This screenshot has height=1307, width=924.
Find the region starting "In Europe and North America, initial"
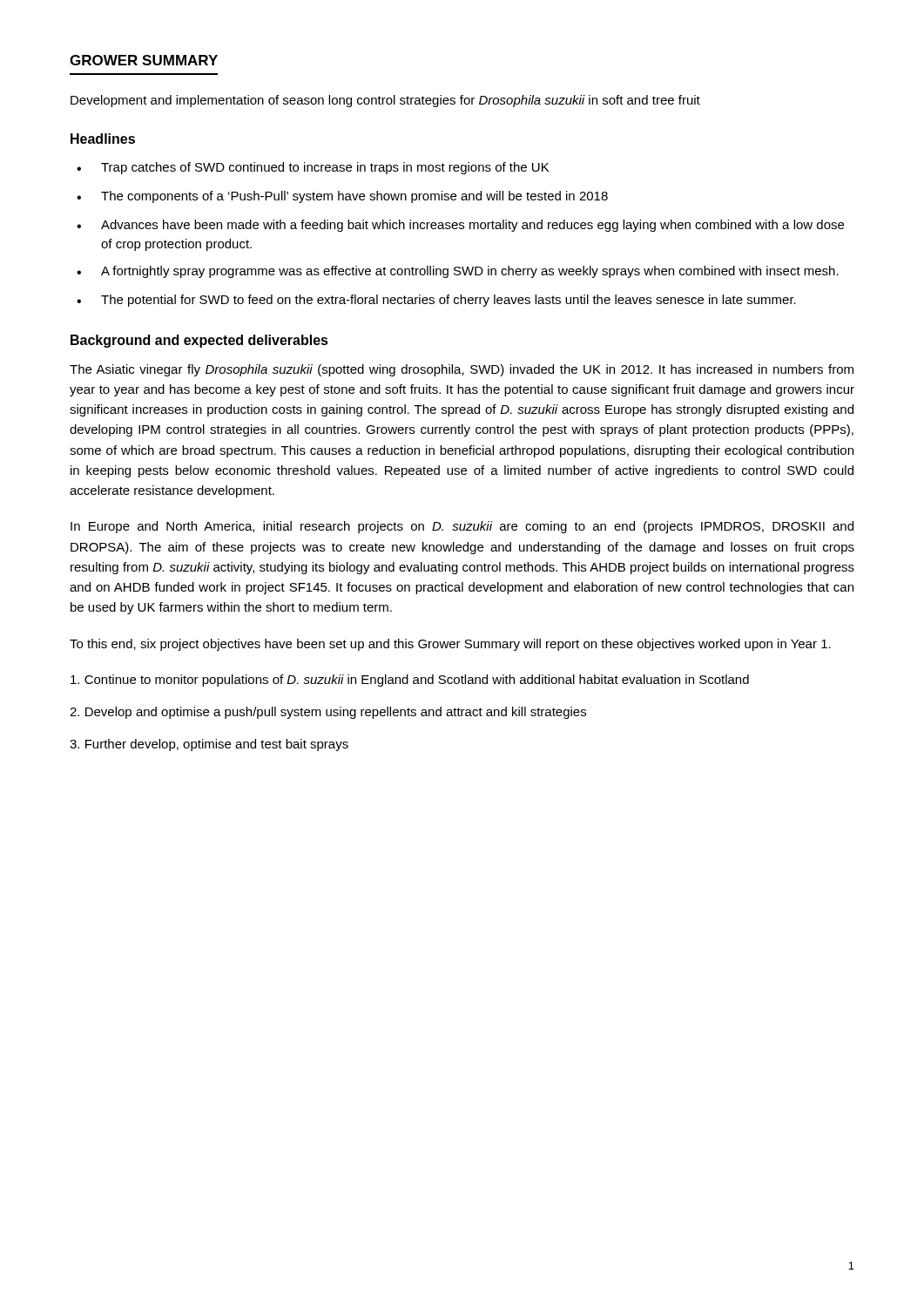(x=462, y=567)
